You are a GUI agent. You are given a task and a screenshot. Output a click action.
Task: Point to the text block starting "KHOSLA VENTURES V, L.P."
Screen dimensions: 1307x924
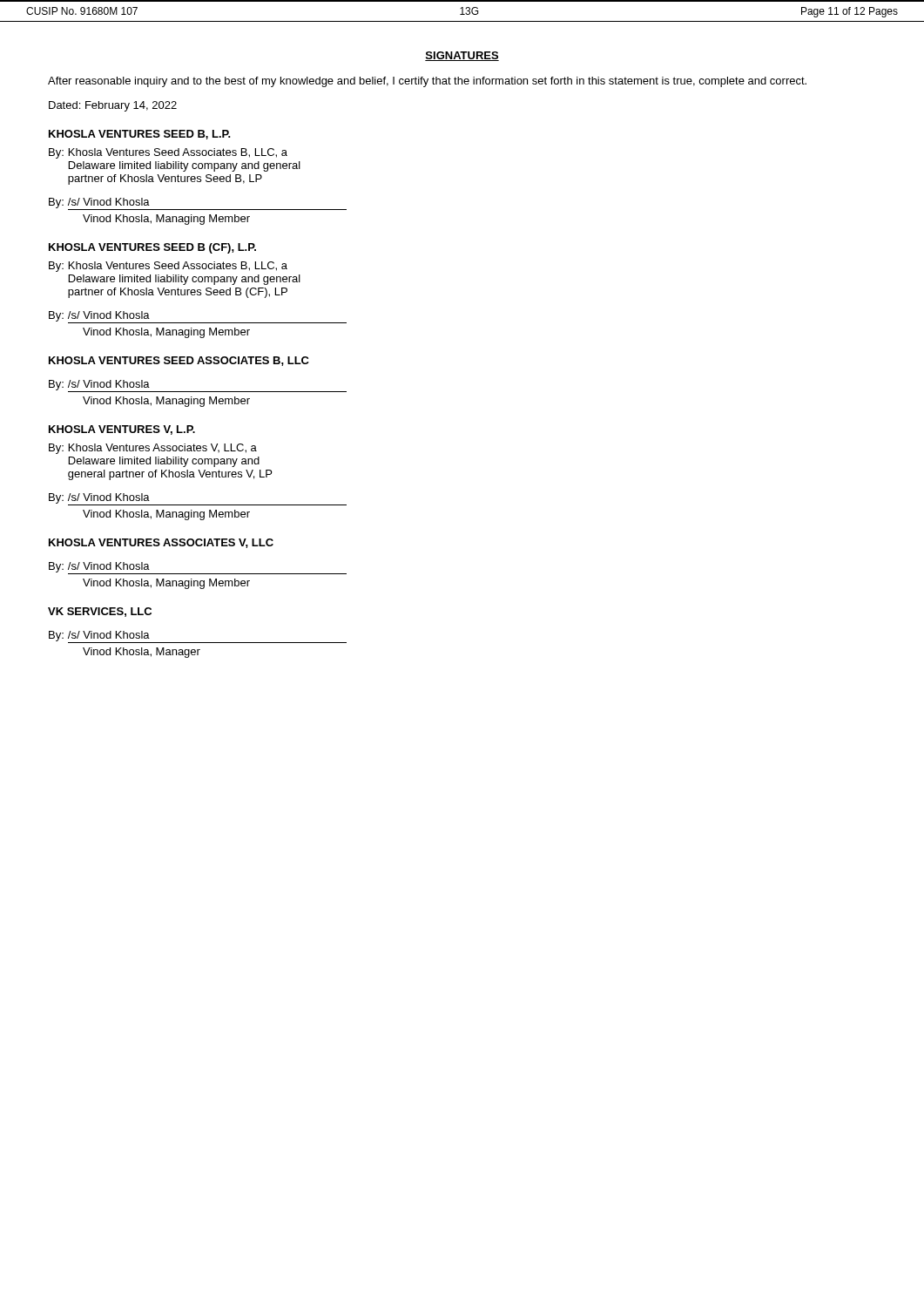click(122, 429)
